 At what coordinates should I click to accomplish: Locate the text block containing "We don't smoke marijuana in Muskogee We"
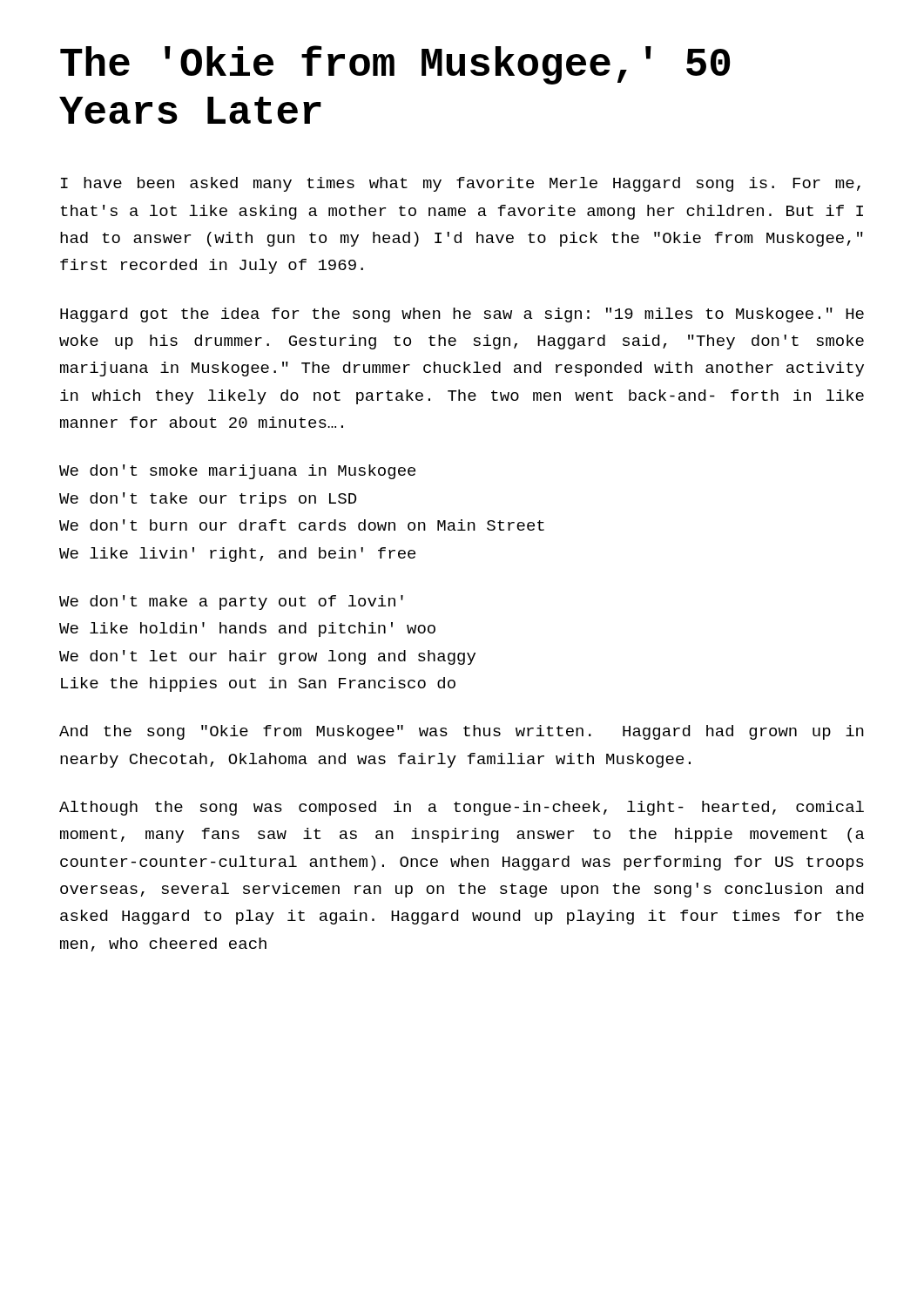[x=462, y=513]
